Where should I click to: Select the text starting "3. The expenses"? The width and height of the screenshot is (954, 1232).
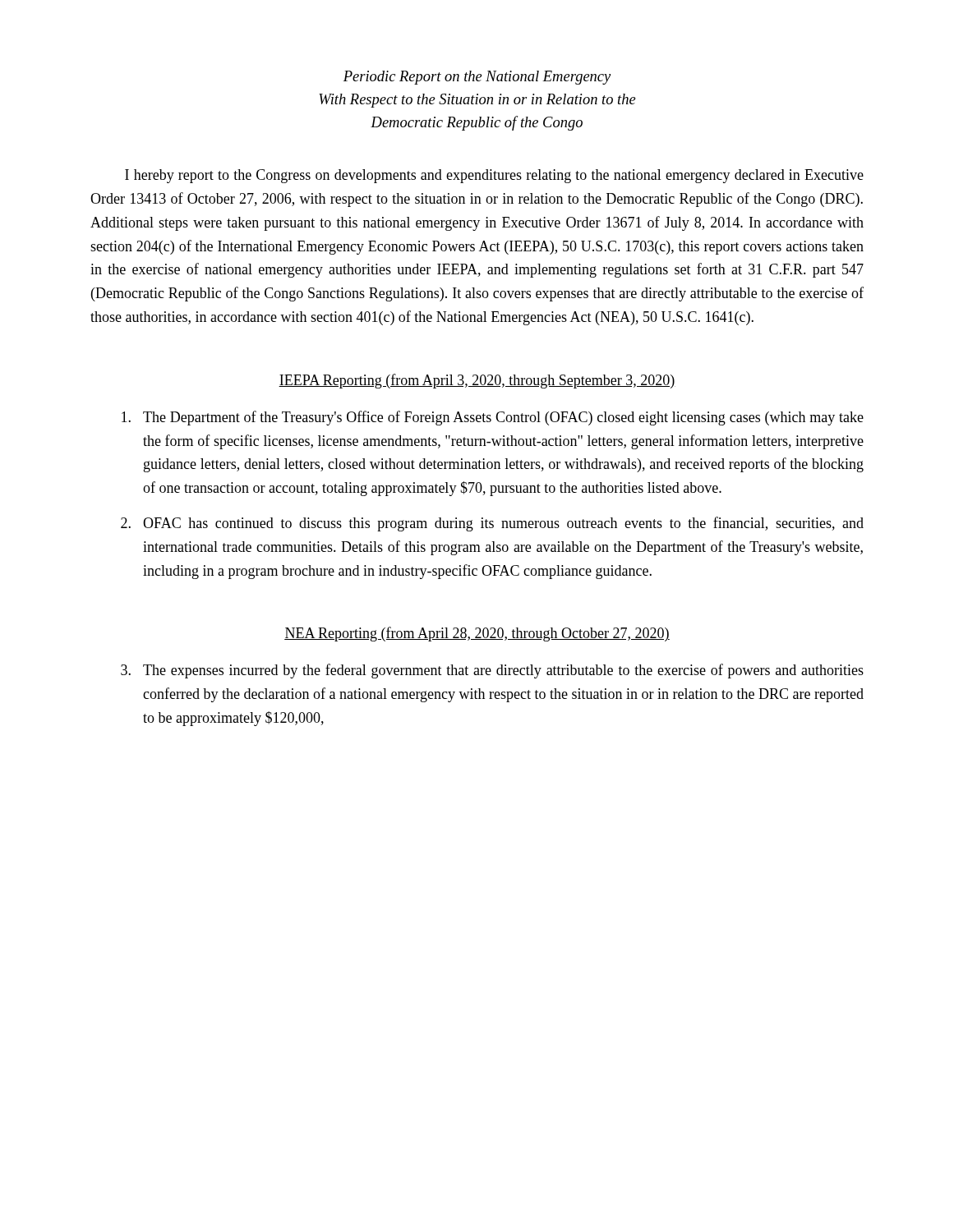(x=477, y=694)
